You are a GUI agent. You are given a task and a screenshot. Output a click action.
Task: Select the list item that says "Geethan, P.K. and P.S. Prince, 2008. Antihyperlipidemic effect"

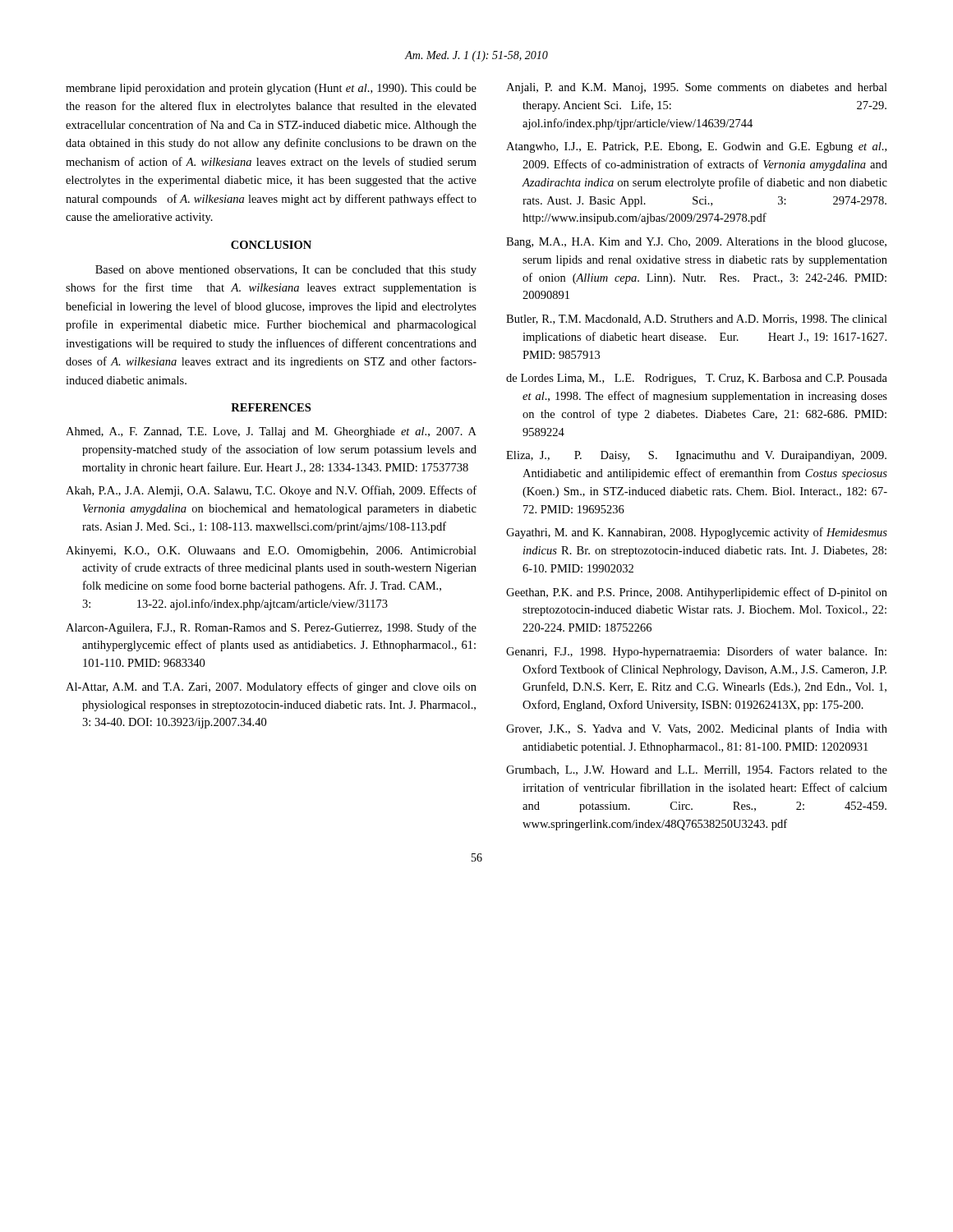click(697, 610)
